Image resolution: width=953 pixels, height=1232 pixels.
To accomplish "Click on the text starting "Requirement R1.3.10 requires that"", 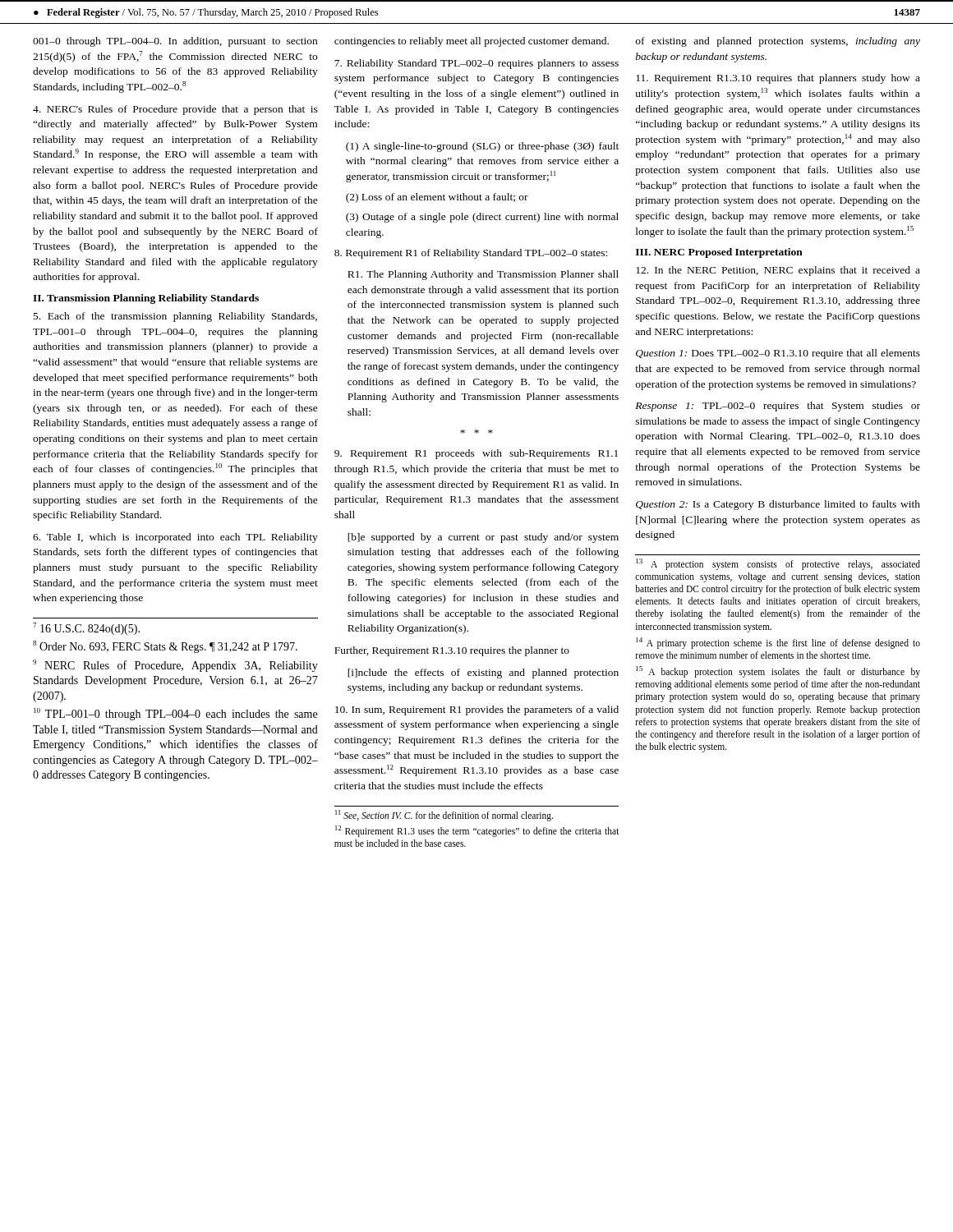I will tap(778, 155).
